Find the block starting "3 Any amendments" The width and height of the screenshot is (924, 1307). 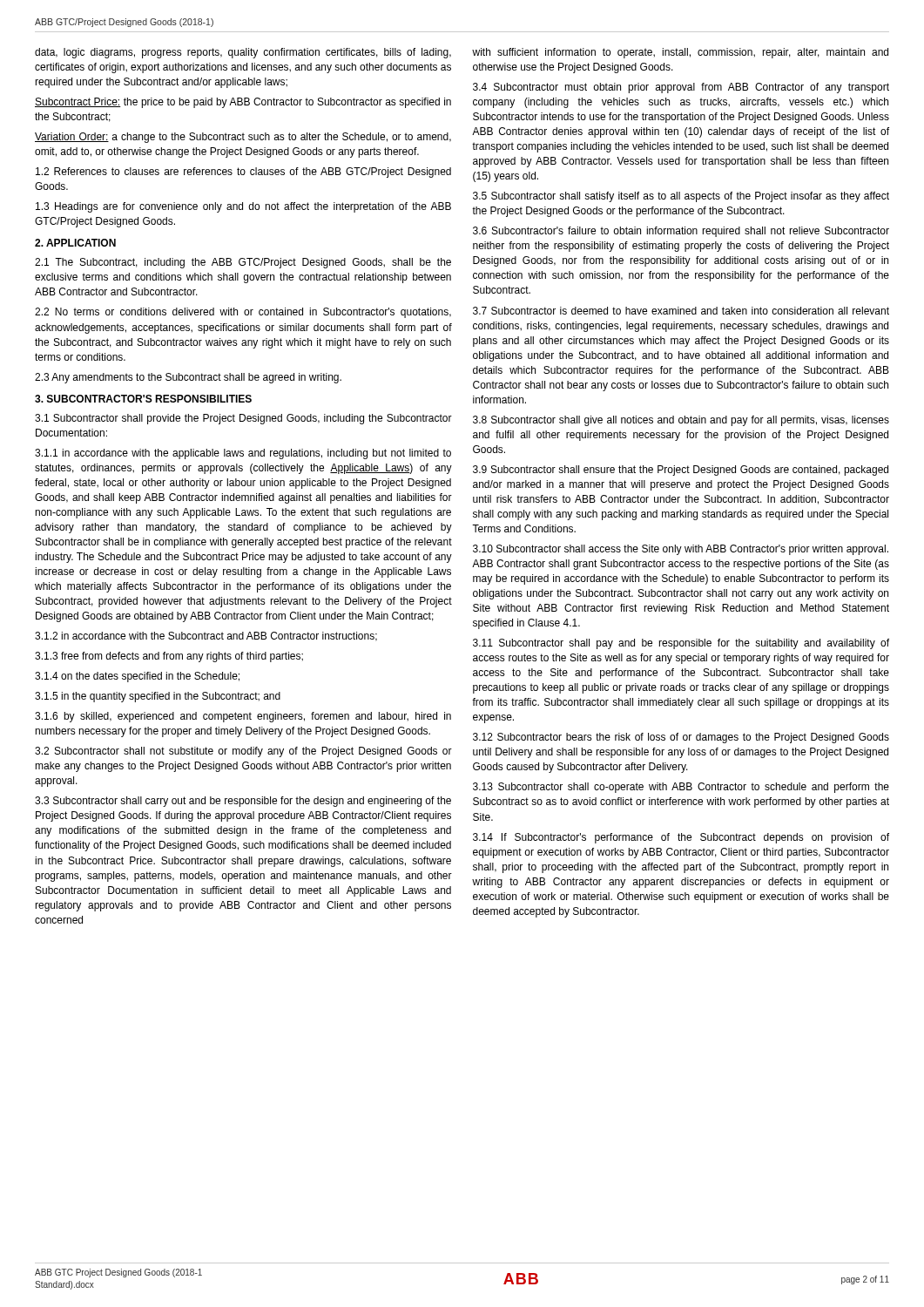(243, 377)
